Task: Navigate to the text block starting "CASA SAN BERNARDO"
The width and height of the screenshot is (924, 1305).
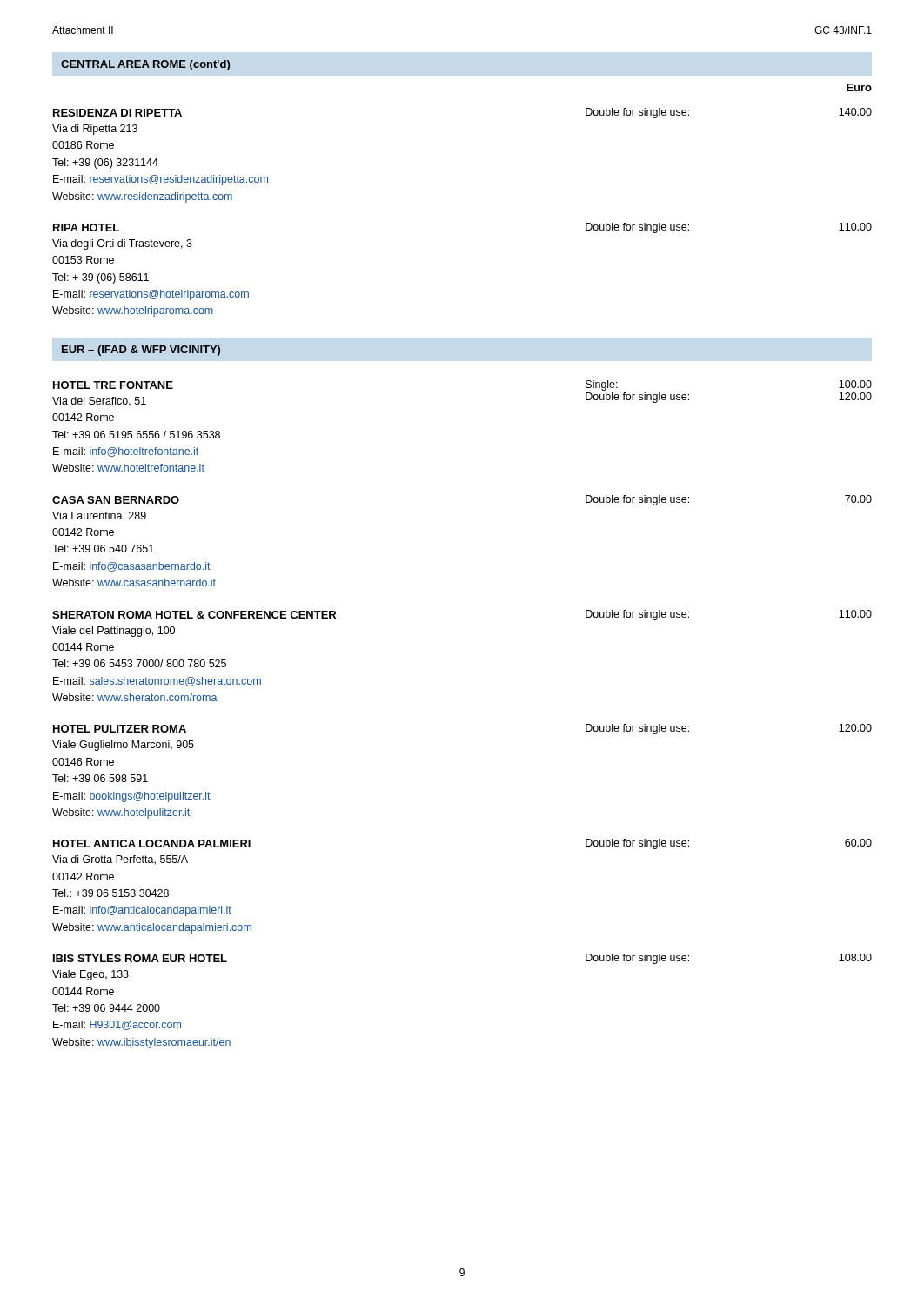Action: (118, 500)
